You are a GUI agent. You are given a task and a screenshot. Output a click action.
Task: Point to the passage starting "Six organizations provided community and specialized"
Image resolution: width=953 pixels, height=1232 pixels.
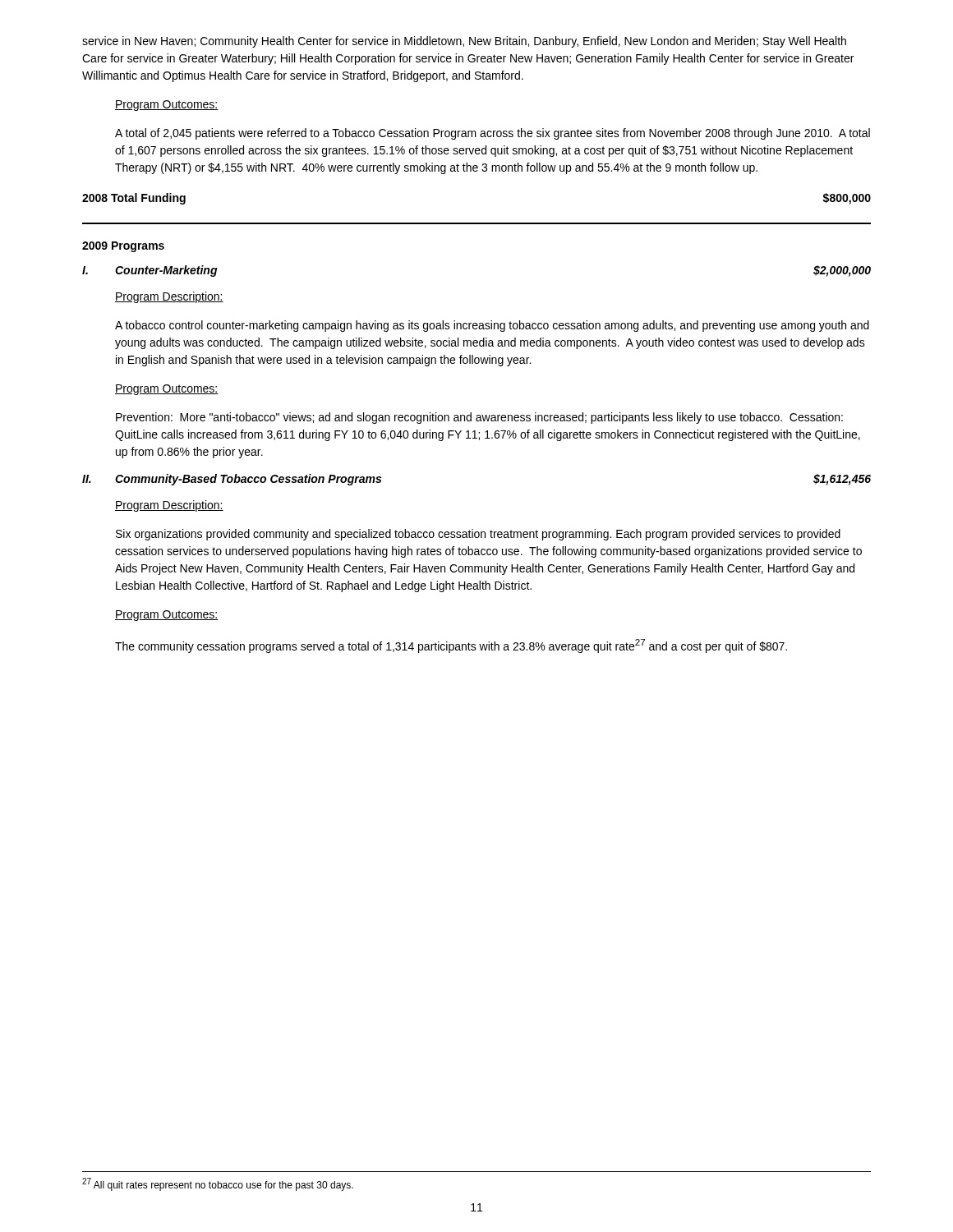tap(489, 560)
